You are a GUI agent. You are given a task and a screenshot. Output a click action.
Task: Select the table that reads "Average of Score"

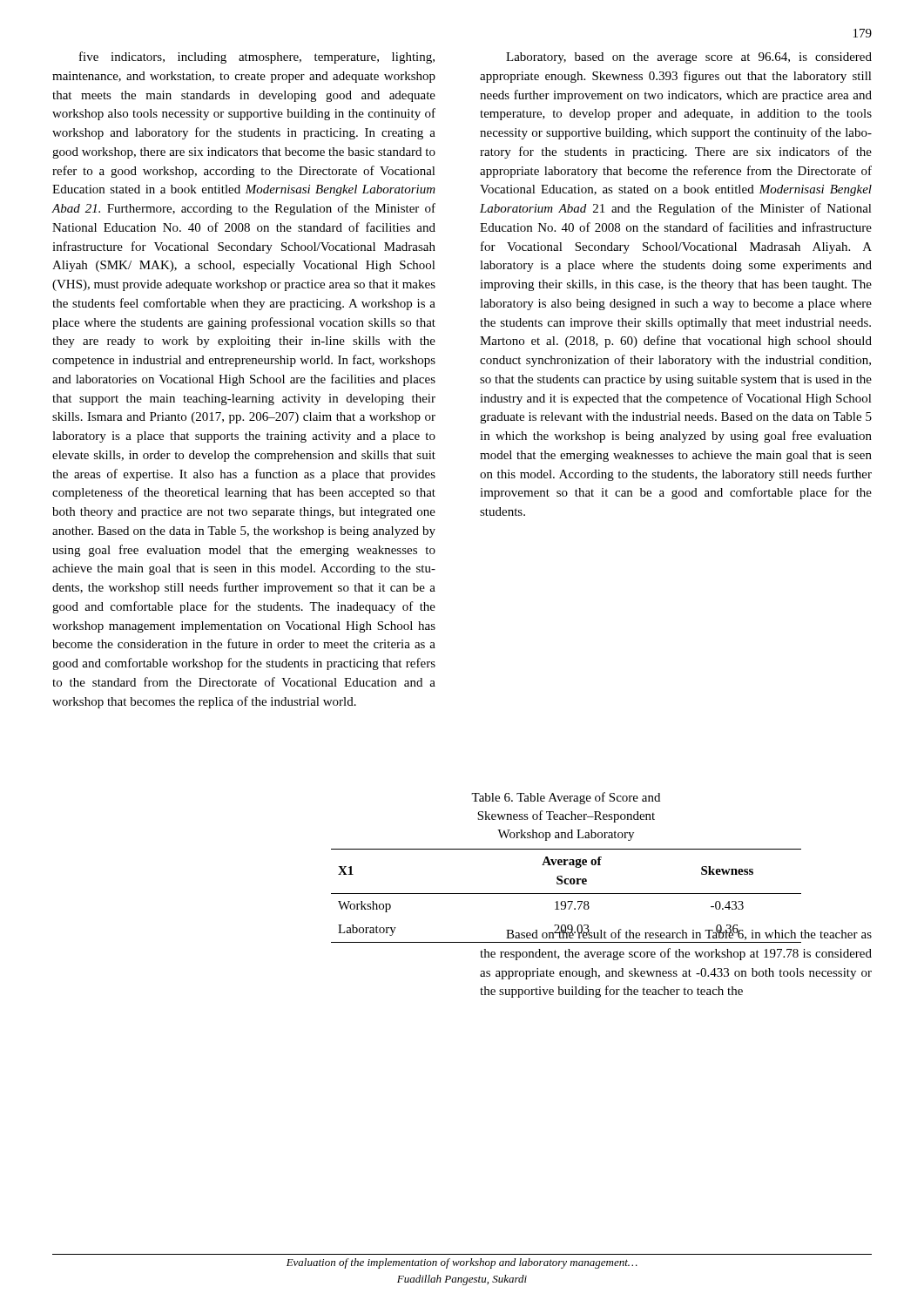(x=566, y=896)
